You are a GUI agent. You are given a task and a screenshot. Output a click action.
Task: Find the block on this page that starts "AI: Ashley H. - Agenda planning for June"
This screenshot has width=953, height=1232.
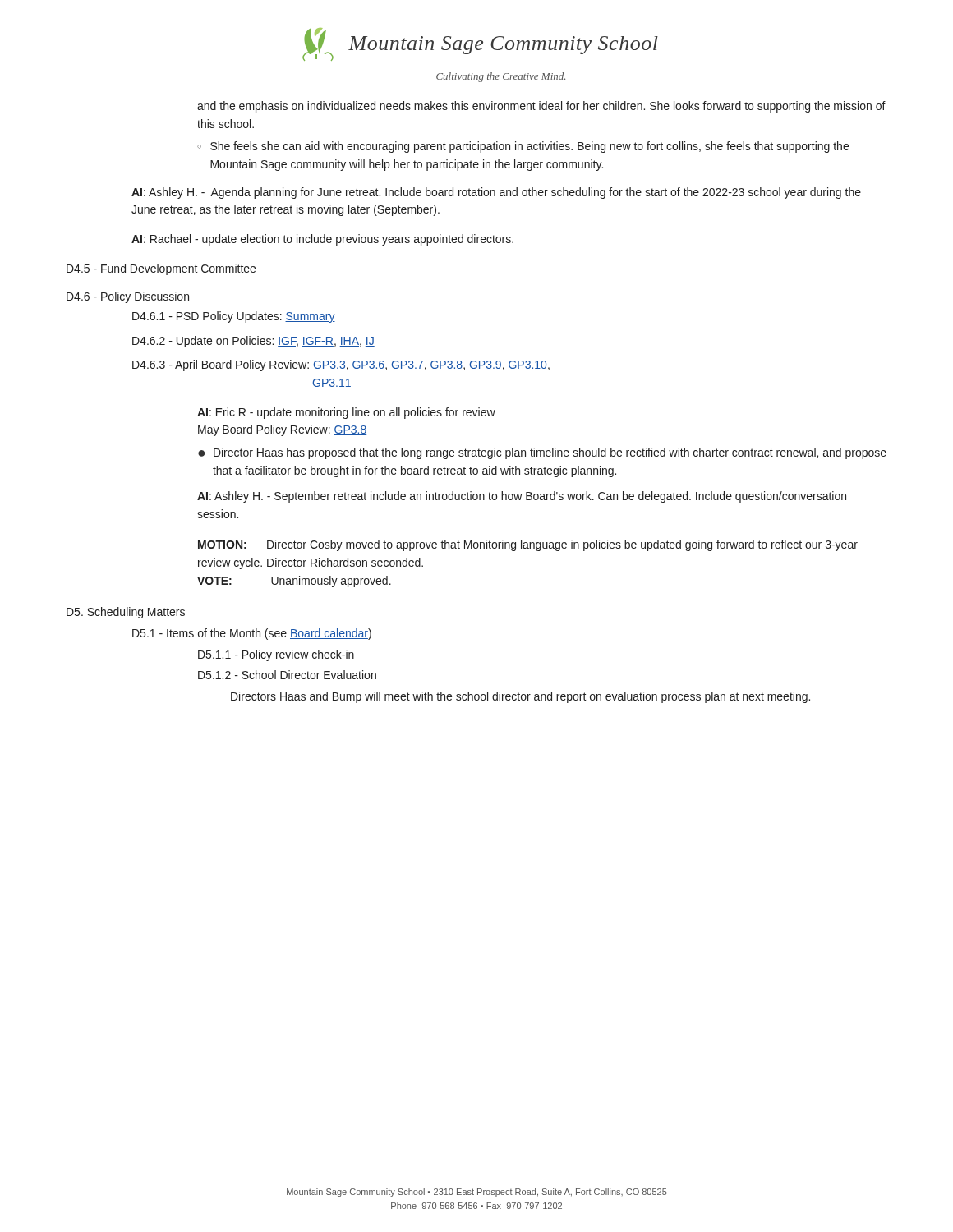tap(496, 201)
